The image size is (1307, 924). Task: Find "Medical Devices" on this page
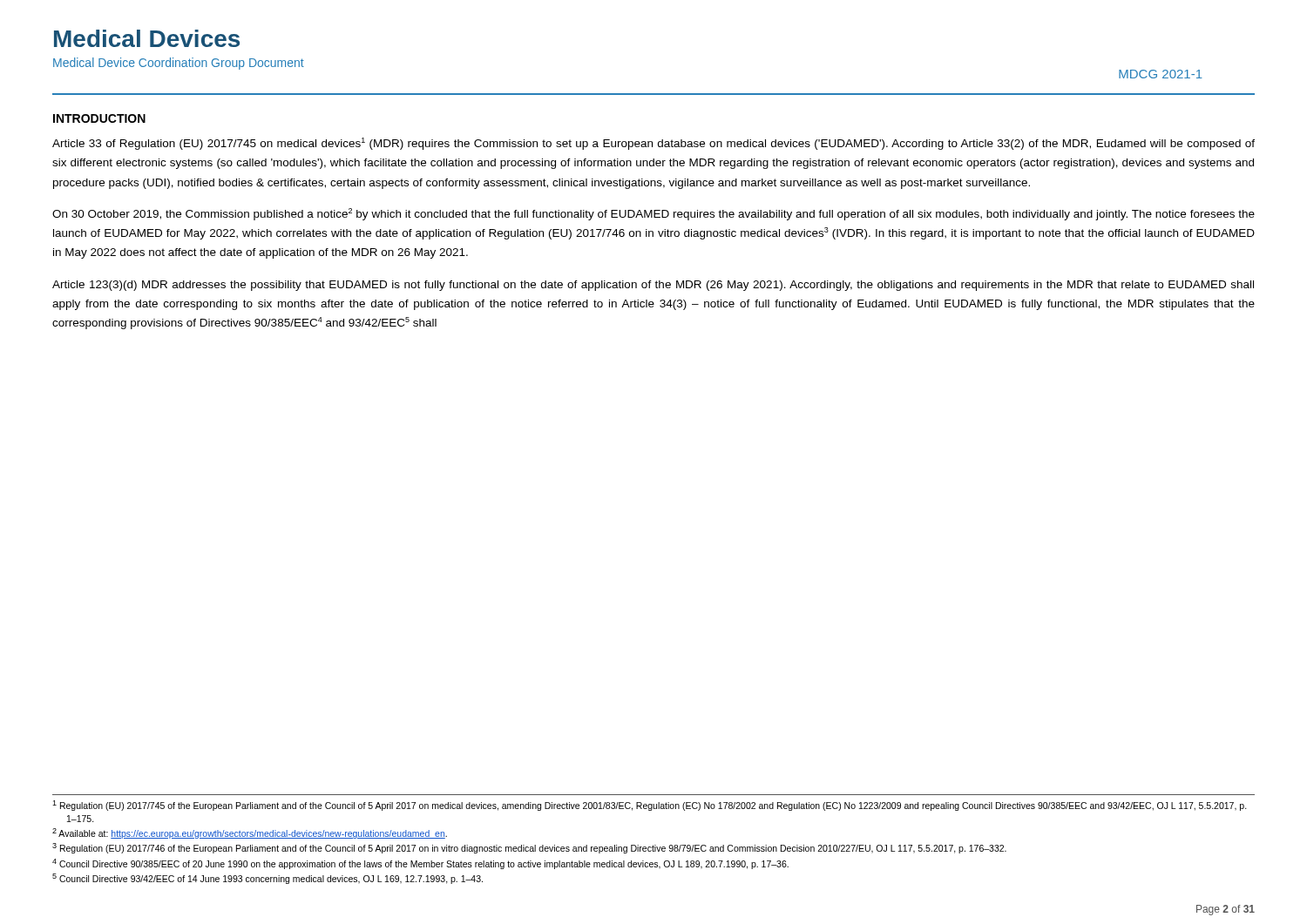pos(147,39)
